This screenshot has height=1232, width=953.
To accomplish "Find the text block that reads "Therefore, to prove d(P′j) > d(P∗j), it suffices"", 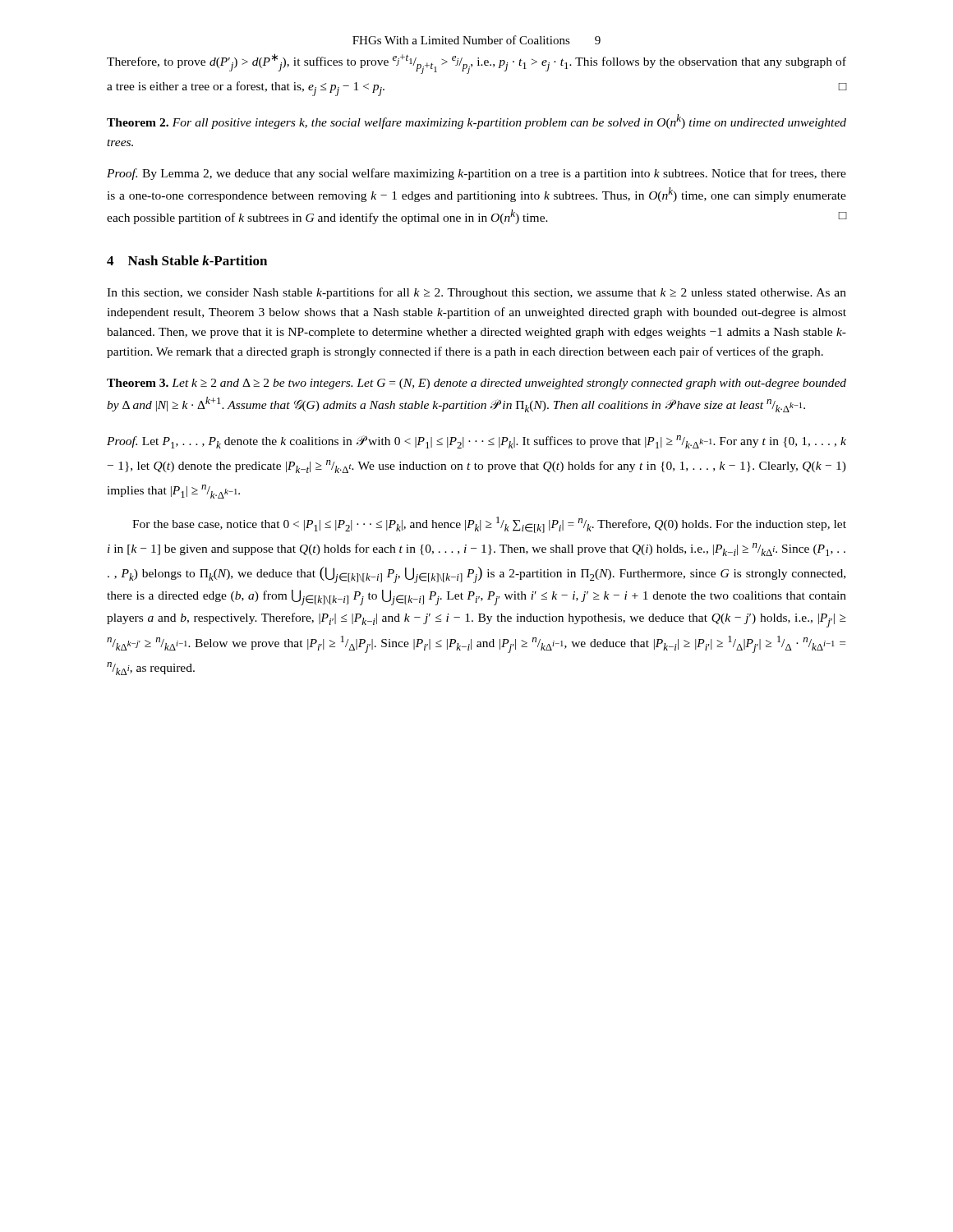I will coord(476,74).
